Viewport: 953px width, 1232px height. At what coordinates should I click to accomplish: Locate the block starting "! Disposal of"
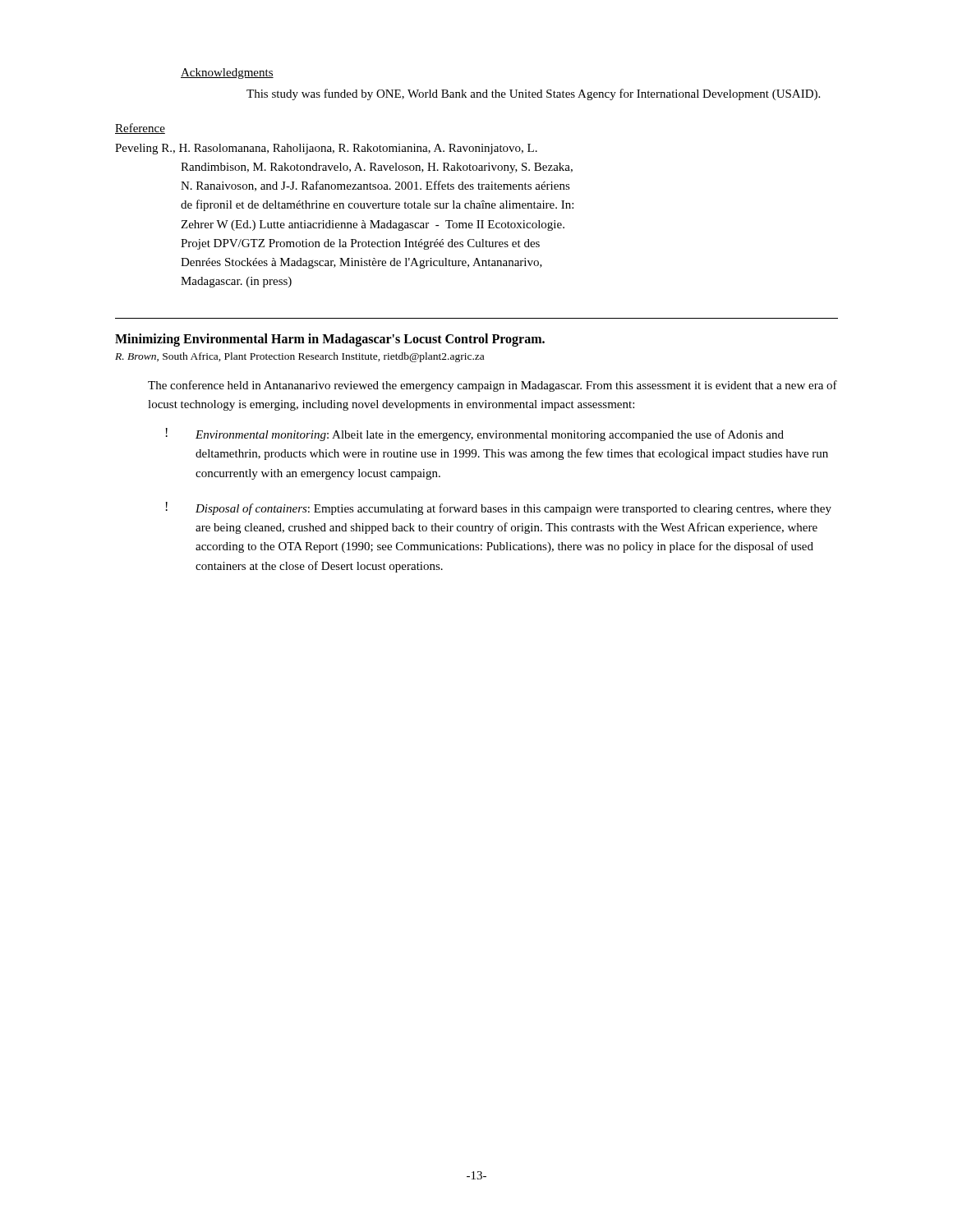point(501,537)
